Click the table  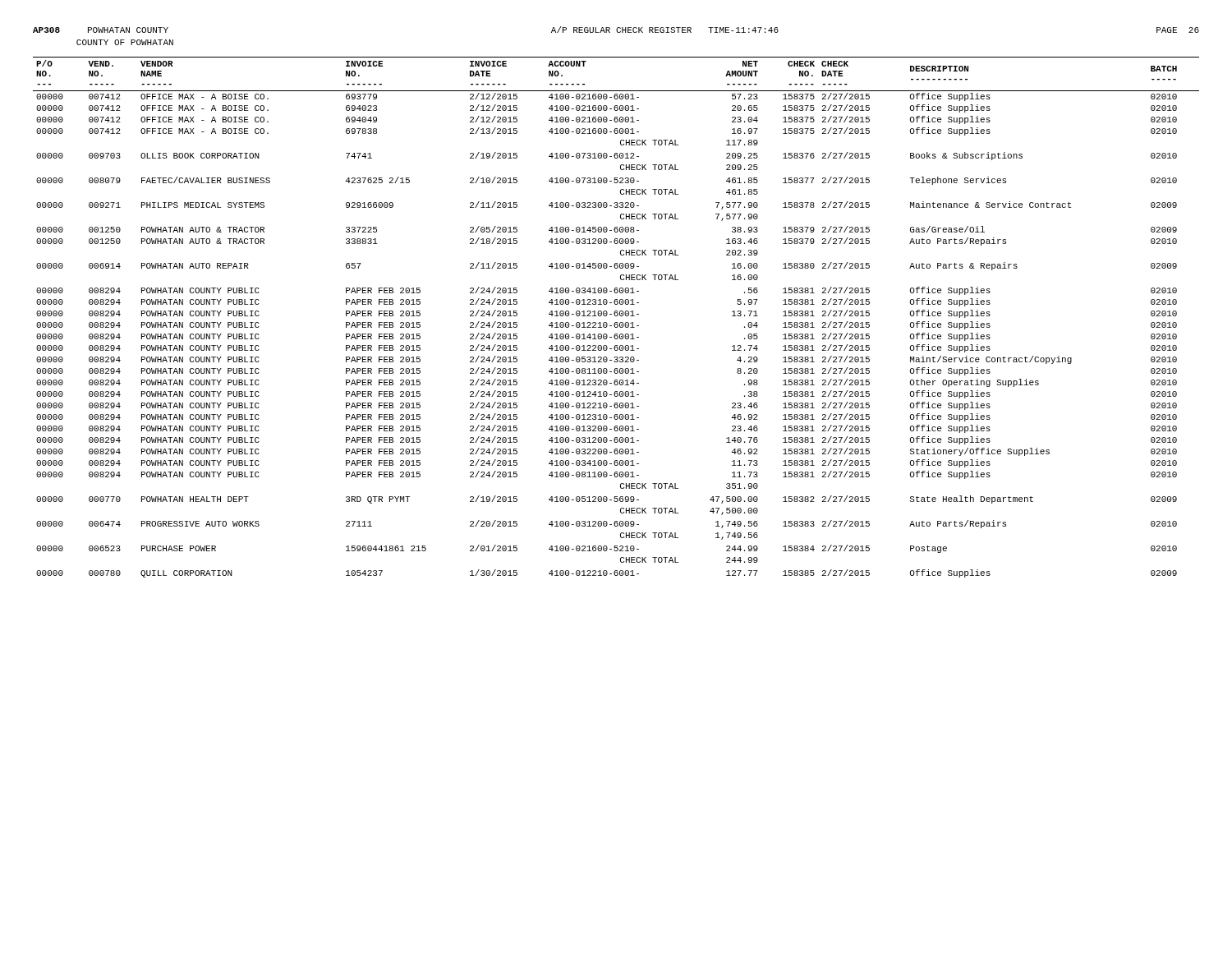(616, 318)
